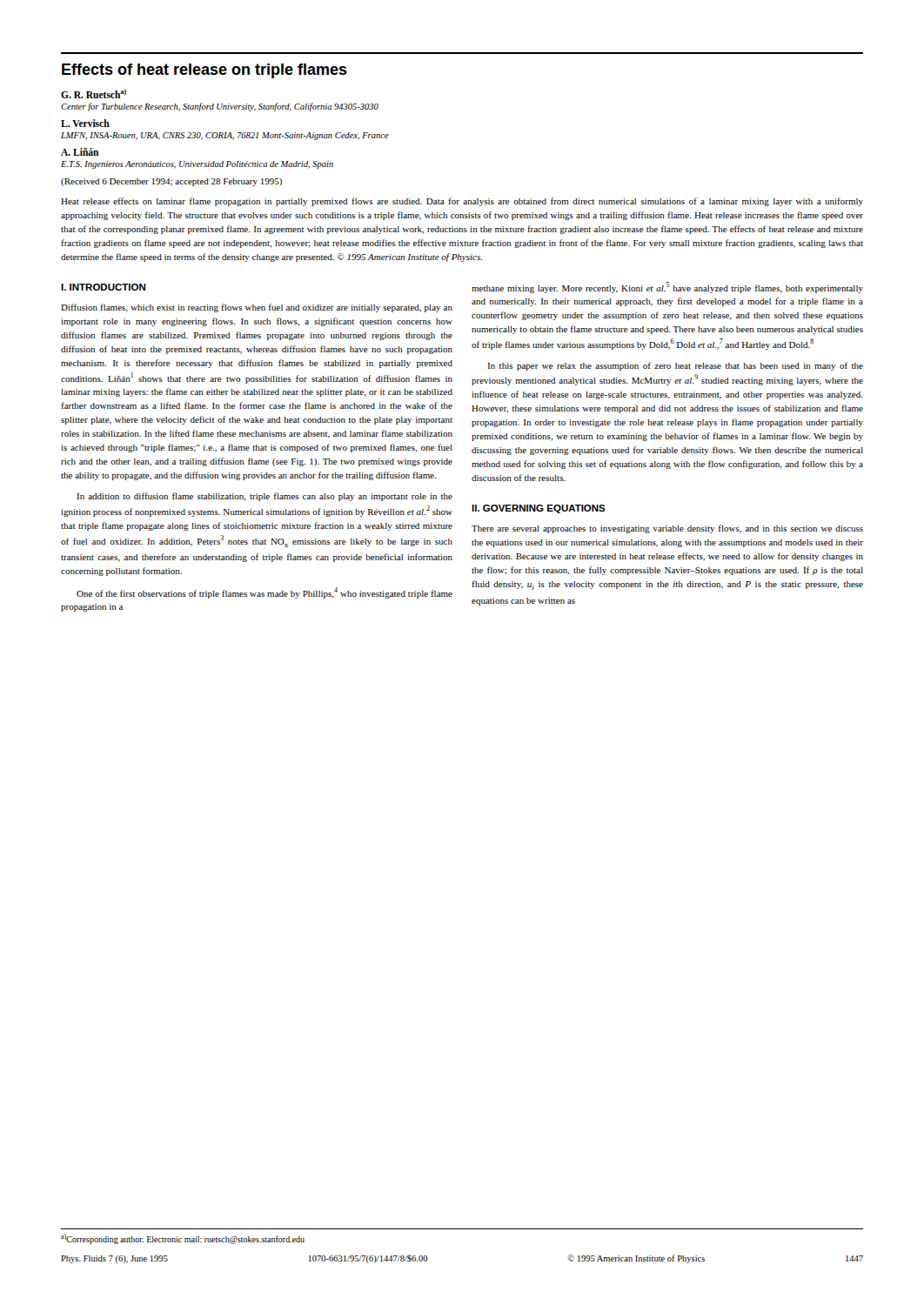Viewport: 924px width, 1305px height.
Task: Locate the region starting "There are several"
Action: pyautogui.click(x=667, y=565)
